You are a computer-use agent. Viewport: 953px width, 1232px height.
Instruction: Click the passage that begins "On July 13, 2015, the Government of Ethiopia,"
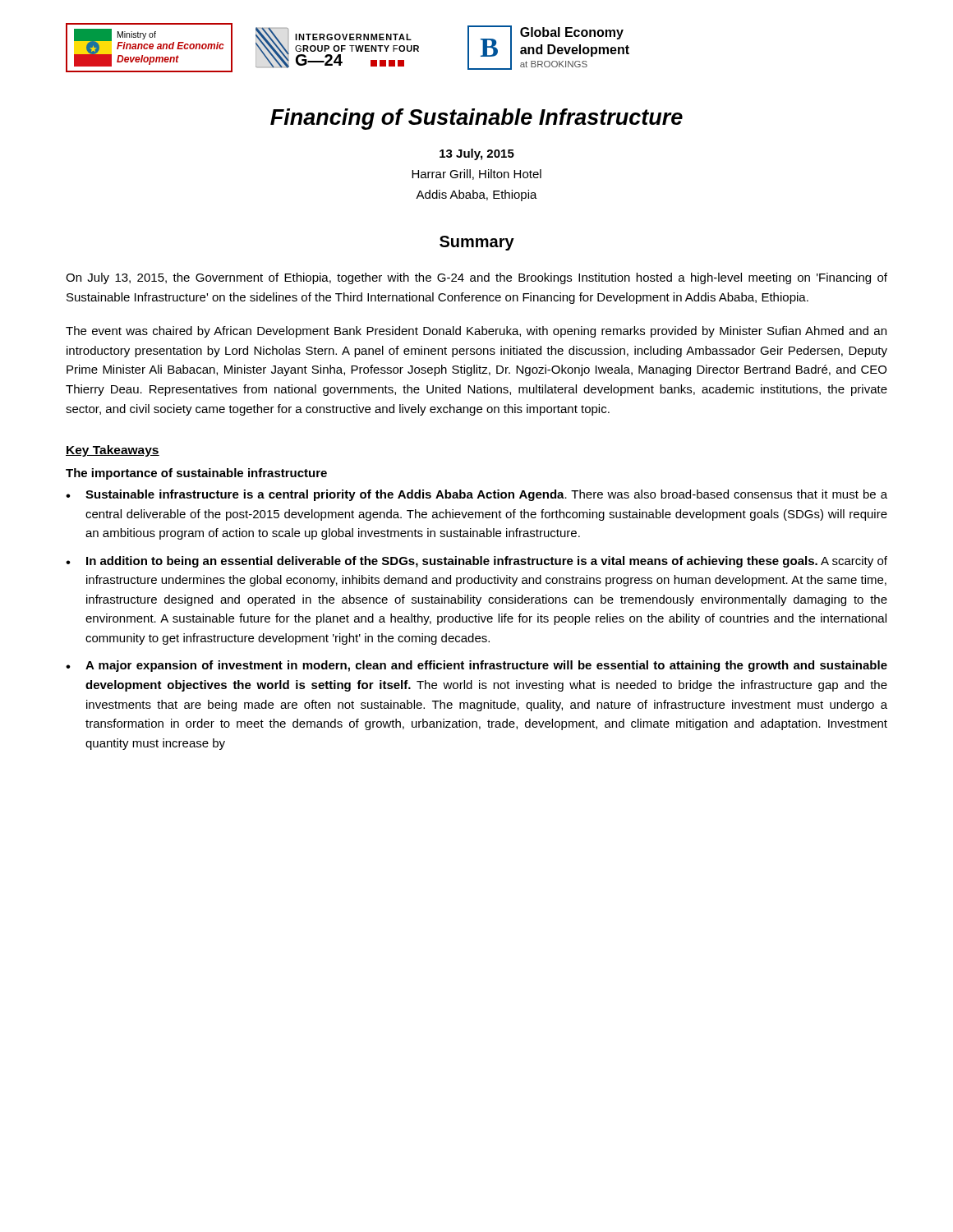[x=476, y=287]
